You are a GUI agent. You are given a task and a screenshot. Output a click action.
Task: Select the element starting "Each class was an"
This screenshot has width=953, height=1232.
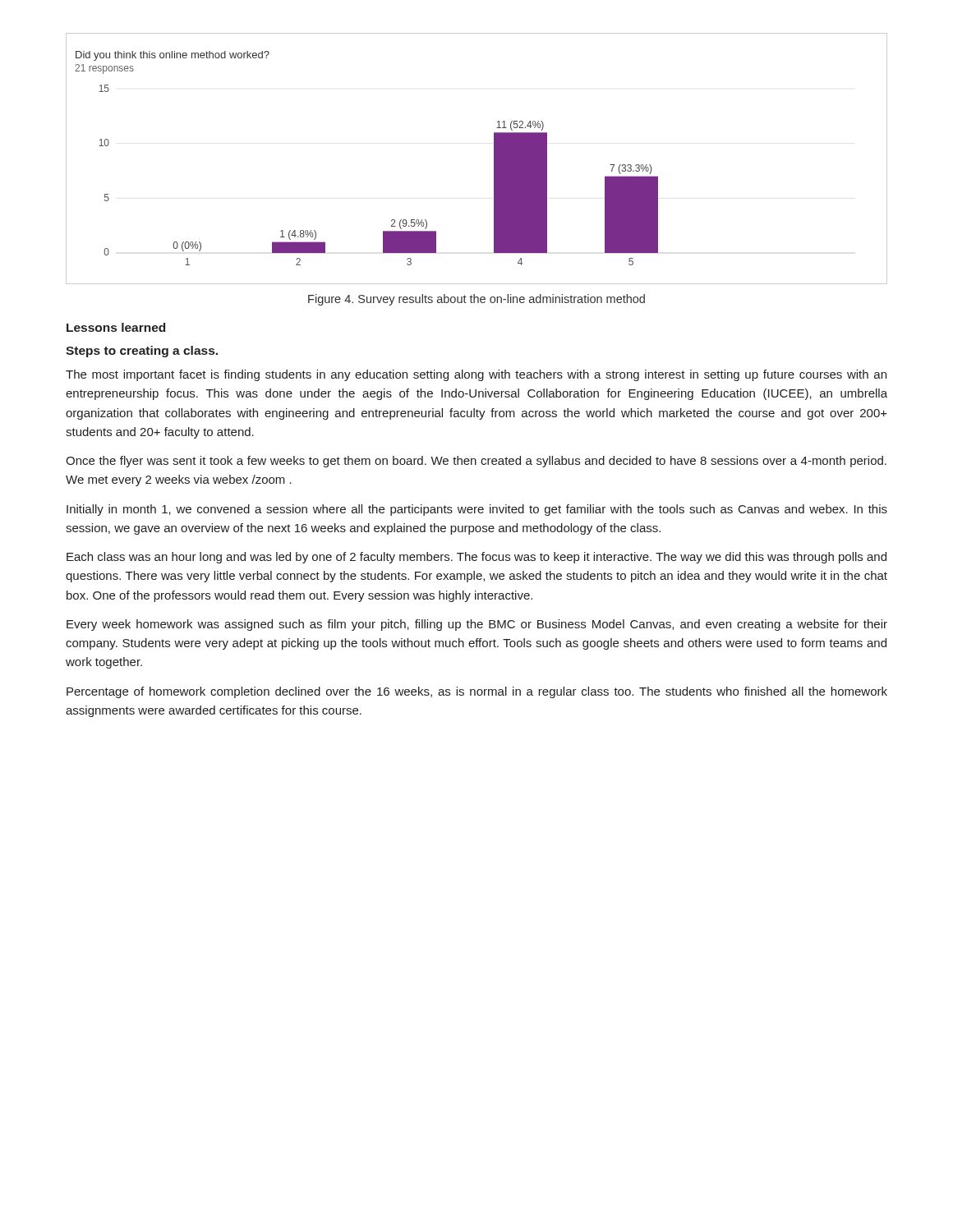(476, 576)
